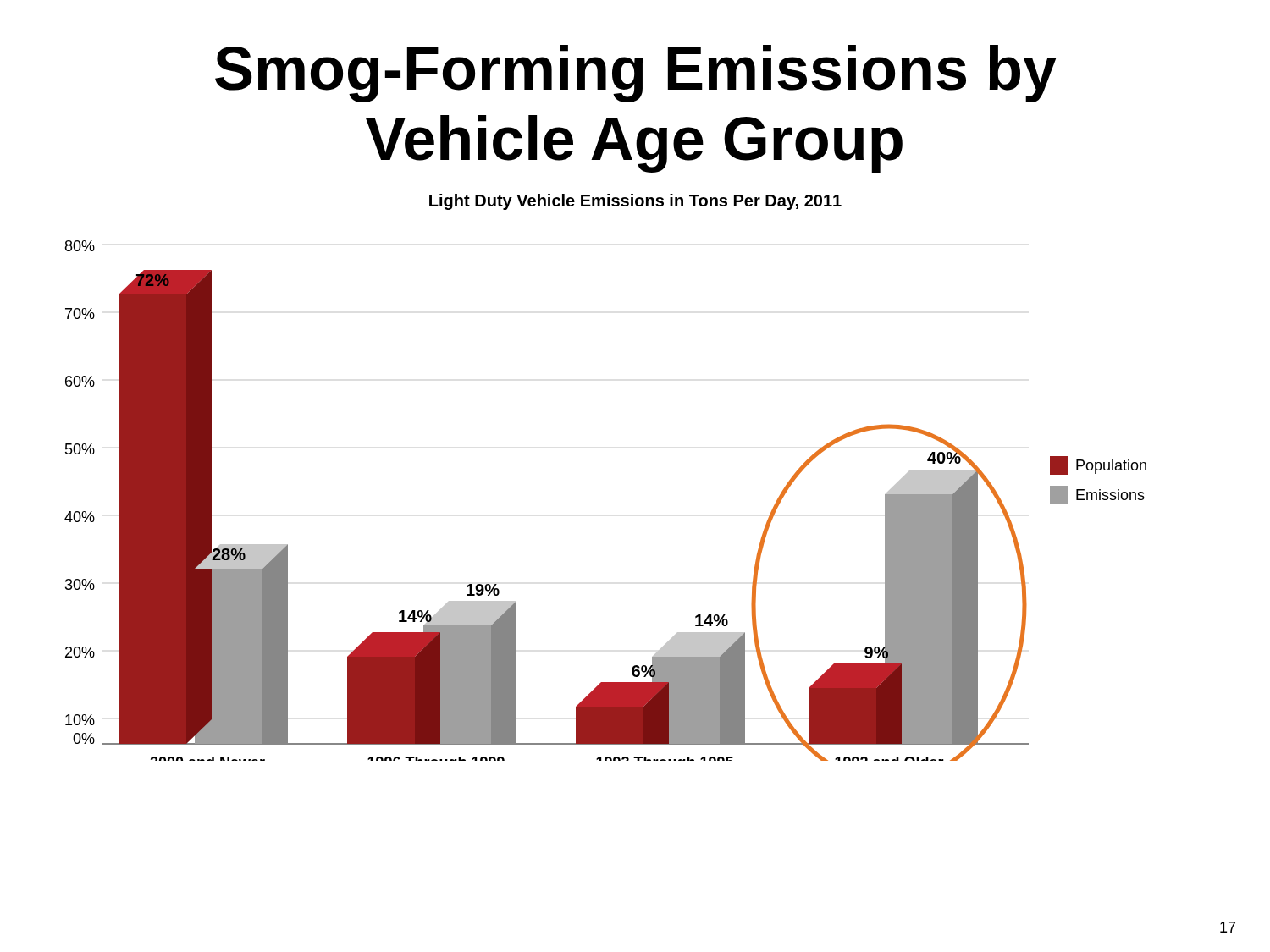Select the grouped bar chart

[x=635, y=476]
